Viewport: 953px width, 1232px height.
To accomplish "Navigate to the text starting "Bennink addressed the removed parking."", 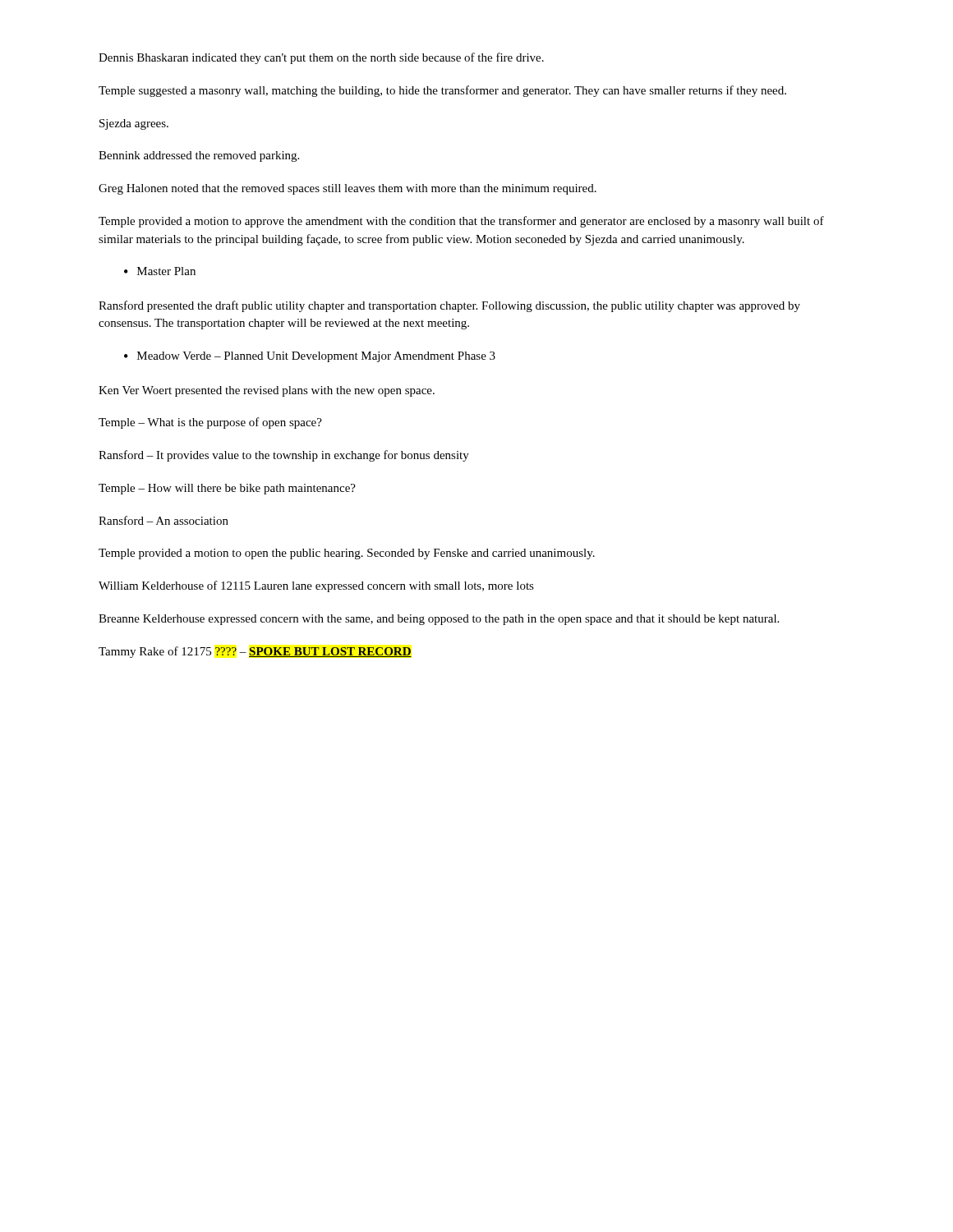I will click(199, 155).
